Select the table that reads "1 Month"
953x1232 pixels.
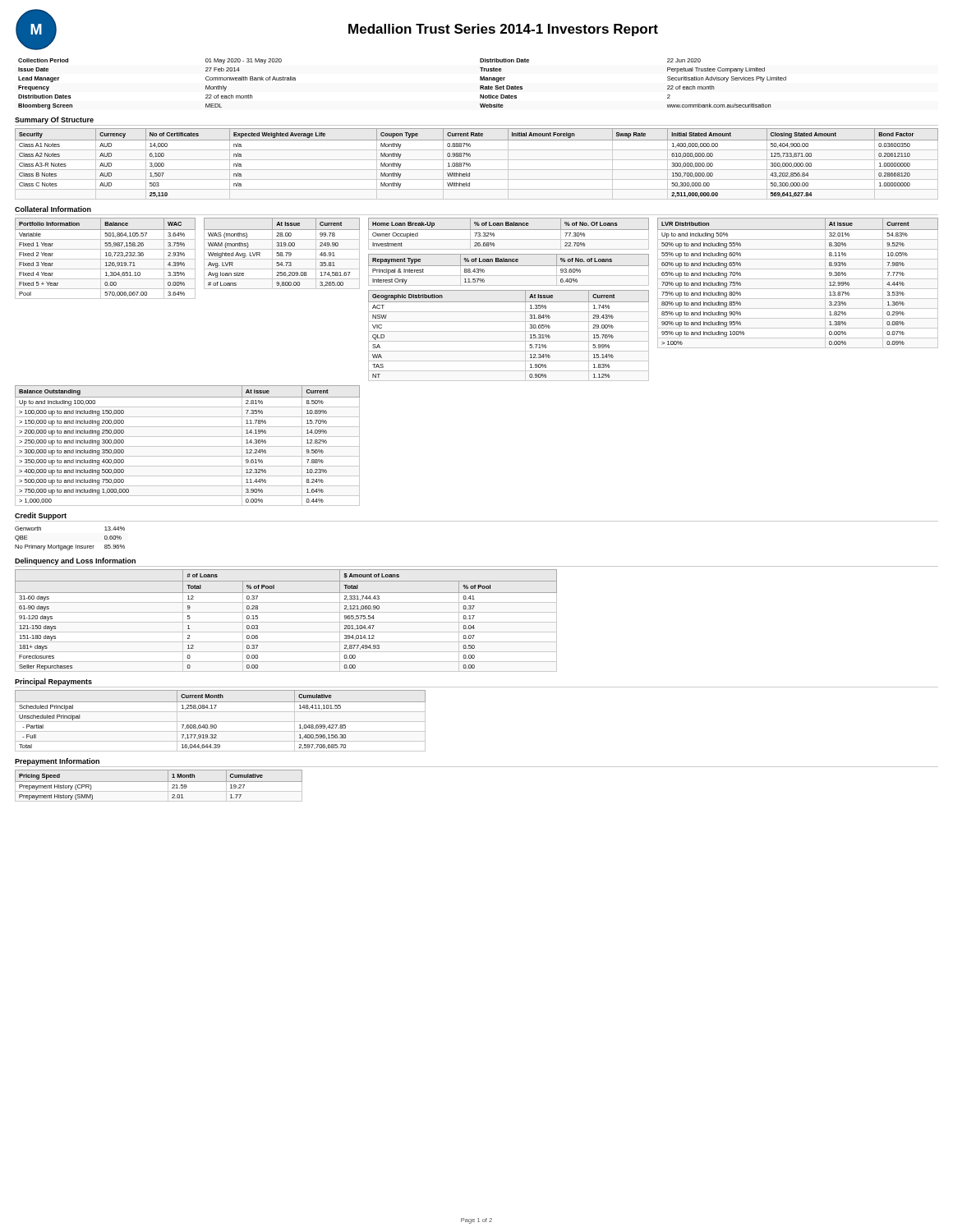tap(476, 786)
